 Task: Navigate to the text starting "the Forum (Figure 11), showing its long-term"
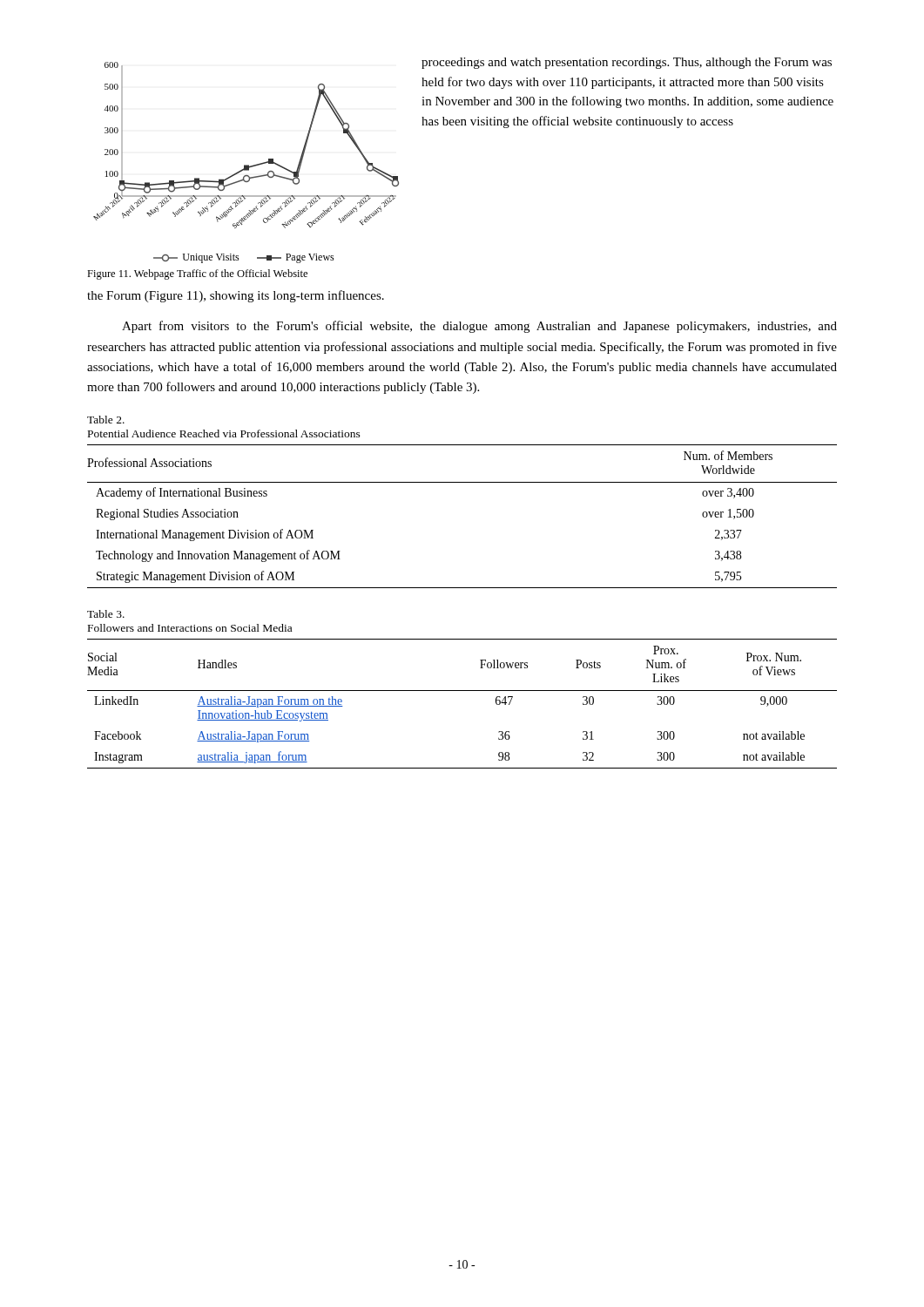[x=236, y=295]
